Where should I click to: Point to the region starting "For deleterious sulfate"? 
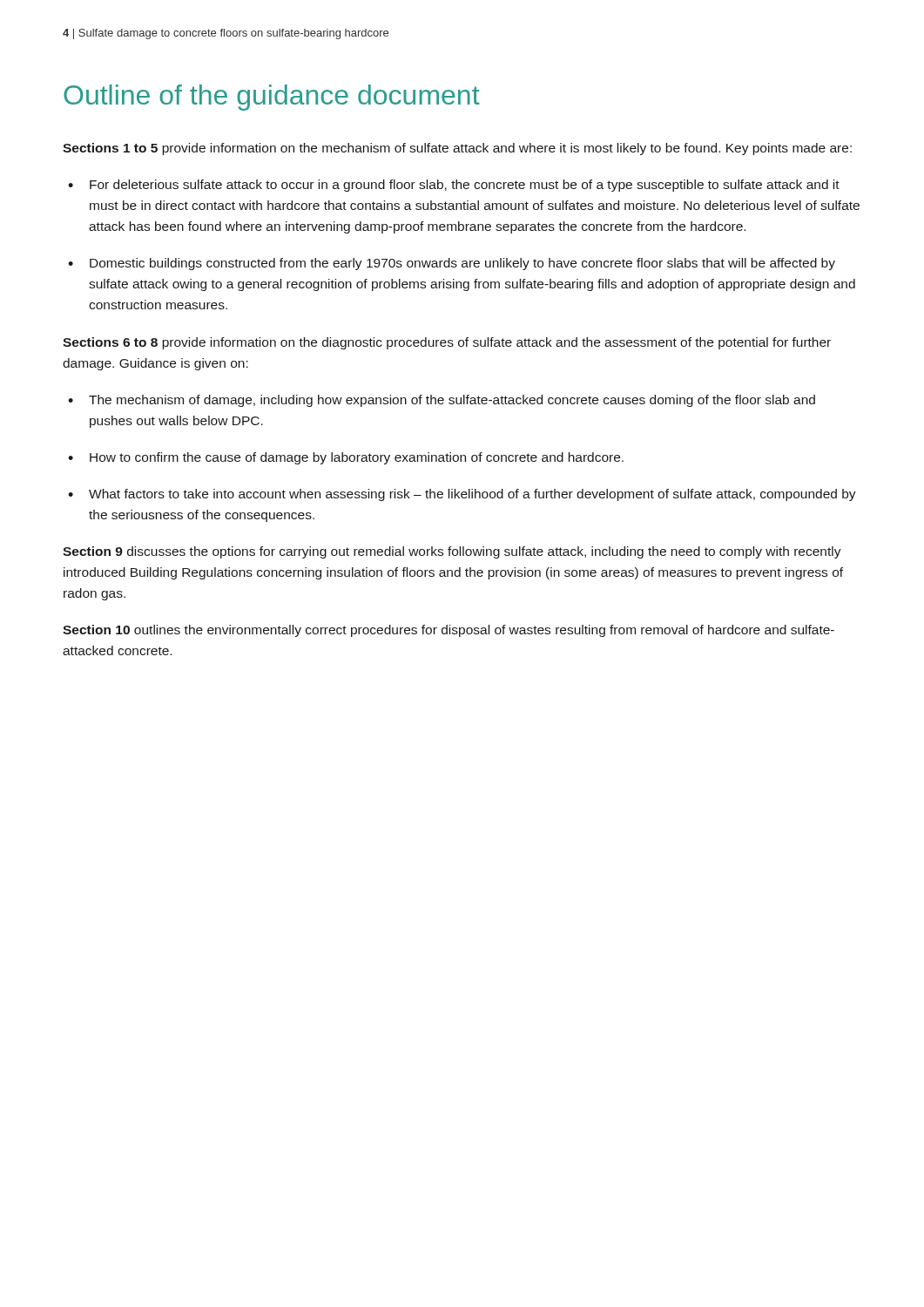pyautogui.click(x=474, y=206)
